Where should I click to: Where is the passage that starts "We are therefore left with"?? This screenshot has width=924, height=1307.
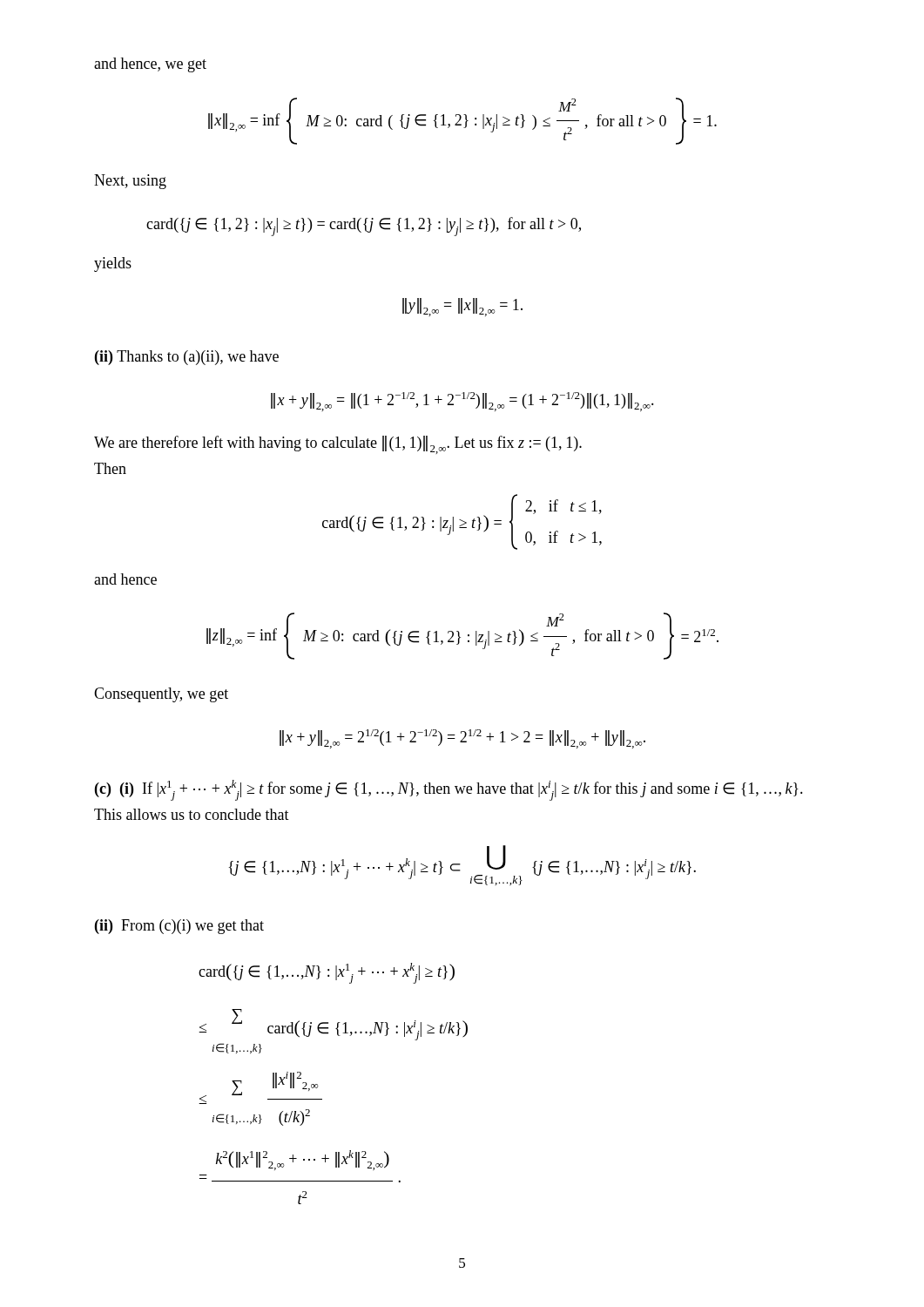point(338,456)
